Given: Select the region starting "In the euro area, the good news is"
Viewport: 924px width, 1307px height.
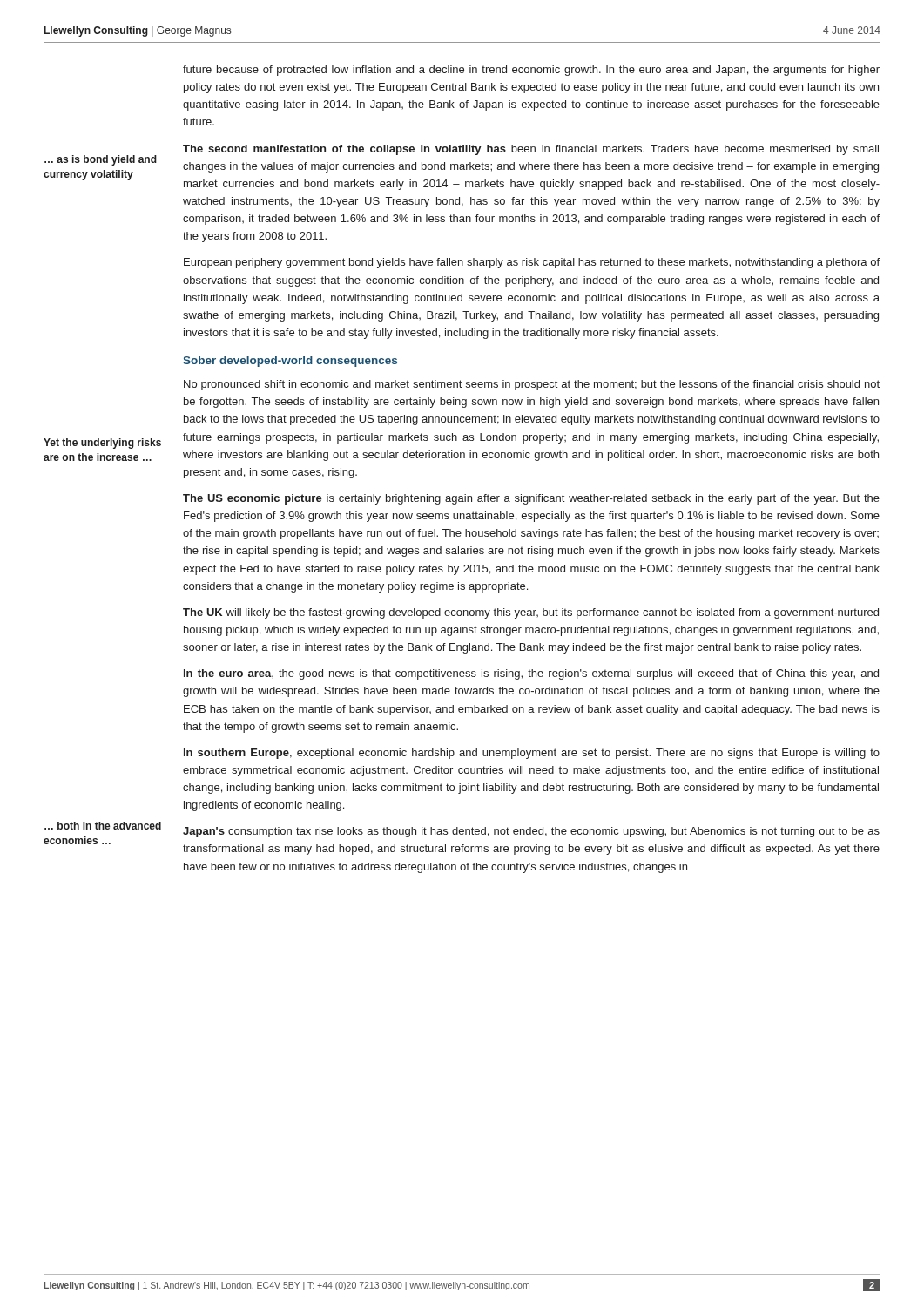Looking at the screenshot, I should pos(531,700).
